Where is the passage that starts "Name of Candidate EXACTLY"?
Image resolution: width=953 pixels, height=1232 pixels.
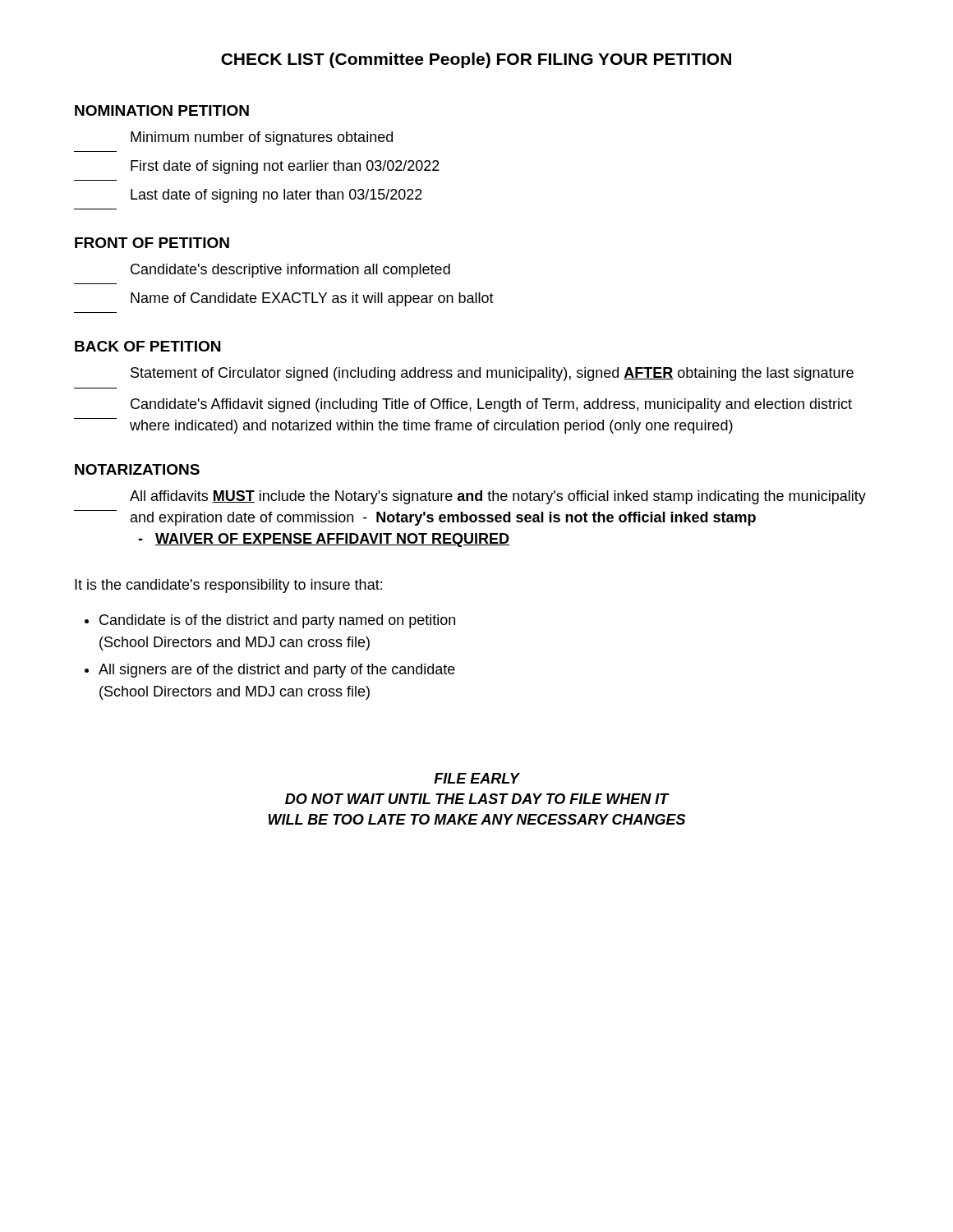pyautogui.click(x=476, y=301)
